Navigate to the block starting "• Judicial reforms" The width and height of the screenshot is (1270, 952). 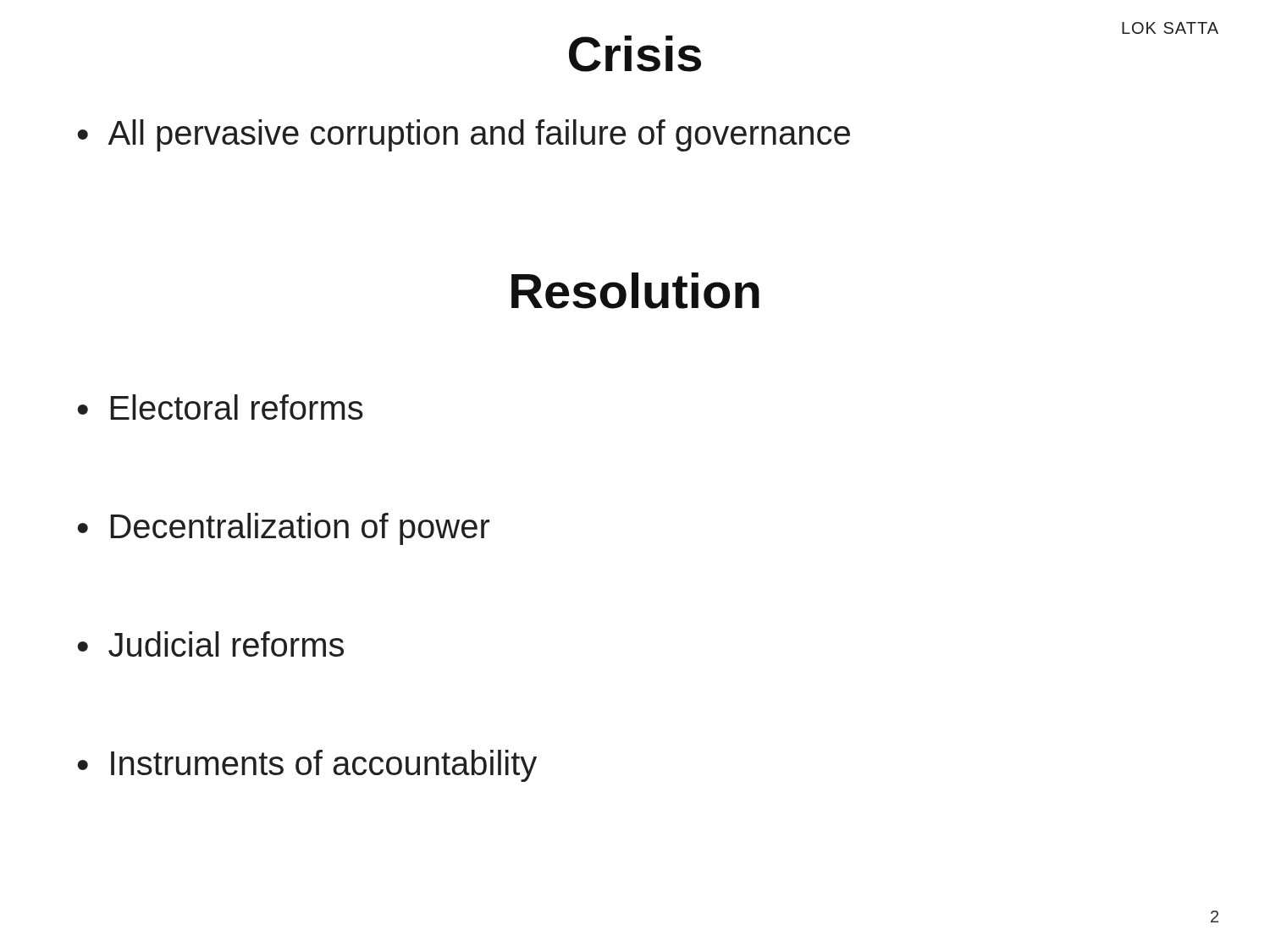211,647
